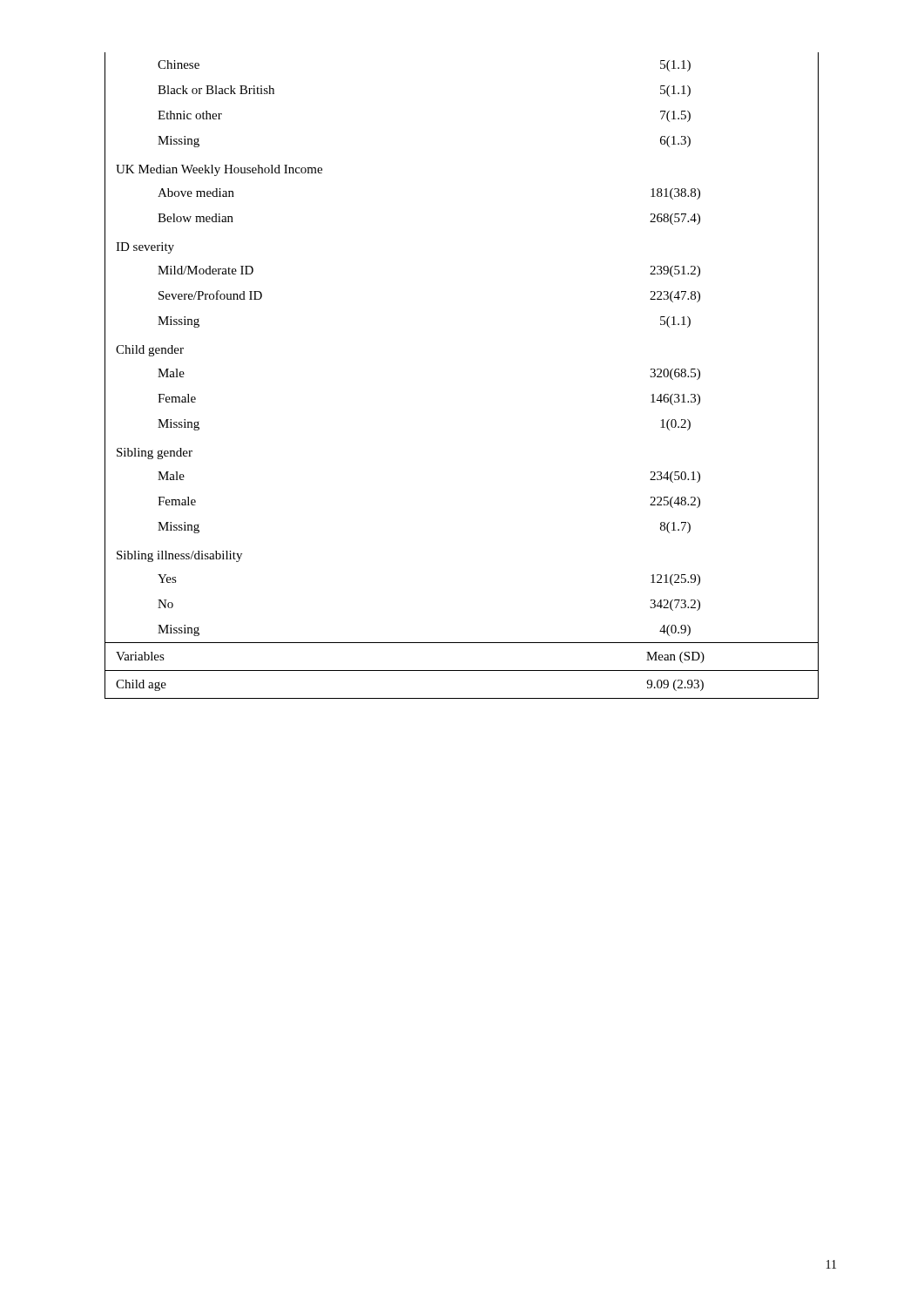The height and width of the screenshot is (1307, 924).
Task: Find a table
Action: (x=462, y=376)
